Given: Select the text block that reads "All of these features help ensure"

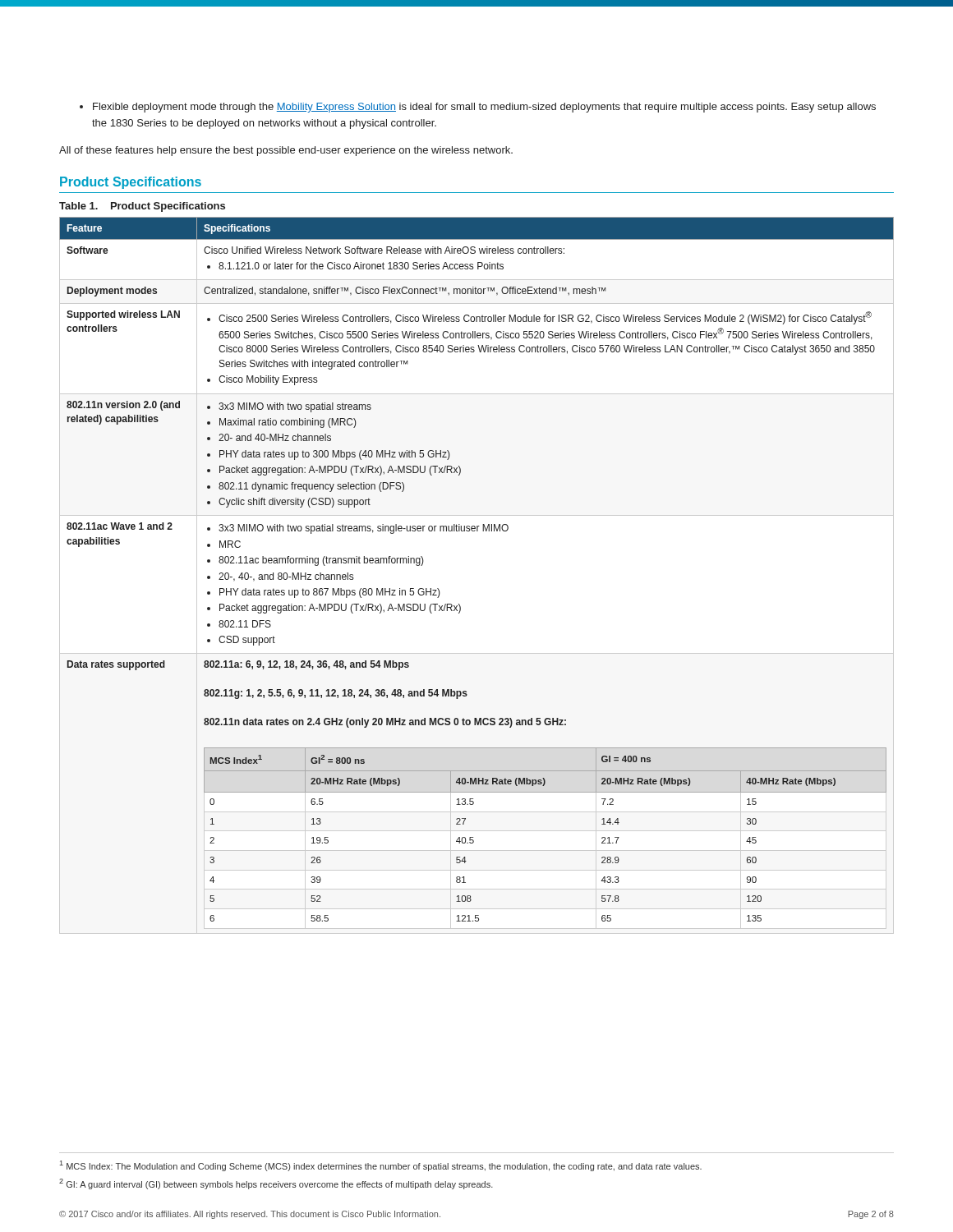Looking at the screenshot, I should [286, 150].
